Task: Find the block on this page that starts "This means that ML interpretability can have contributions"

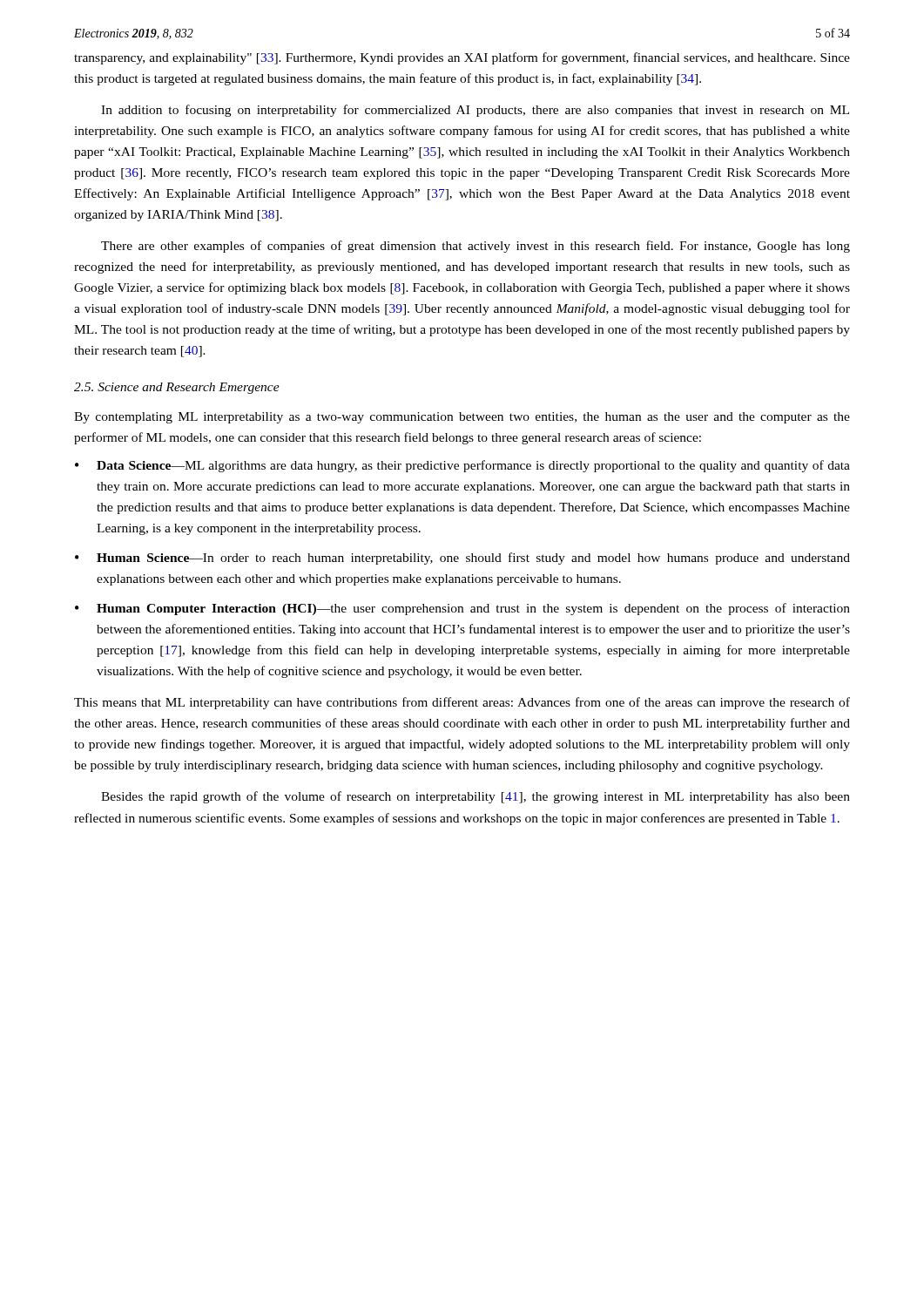Action: [462, 734]
